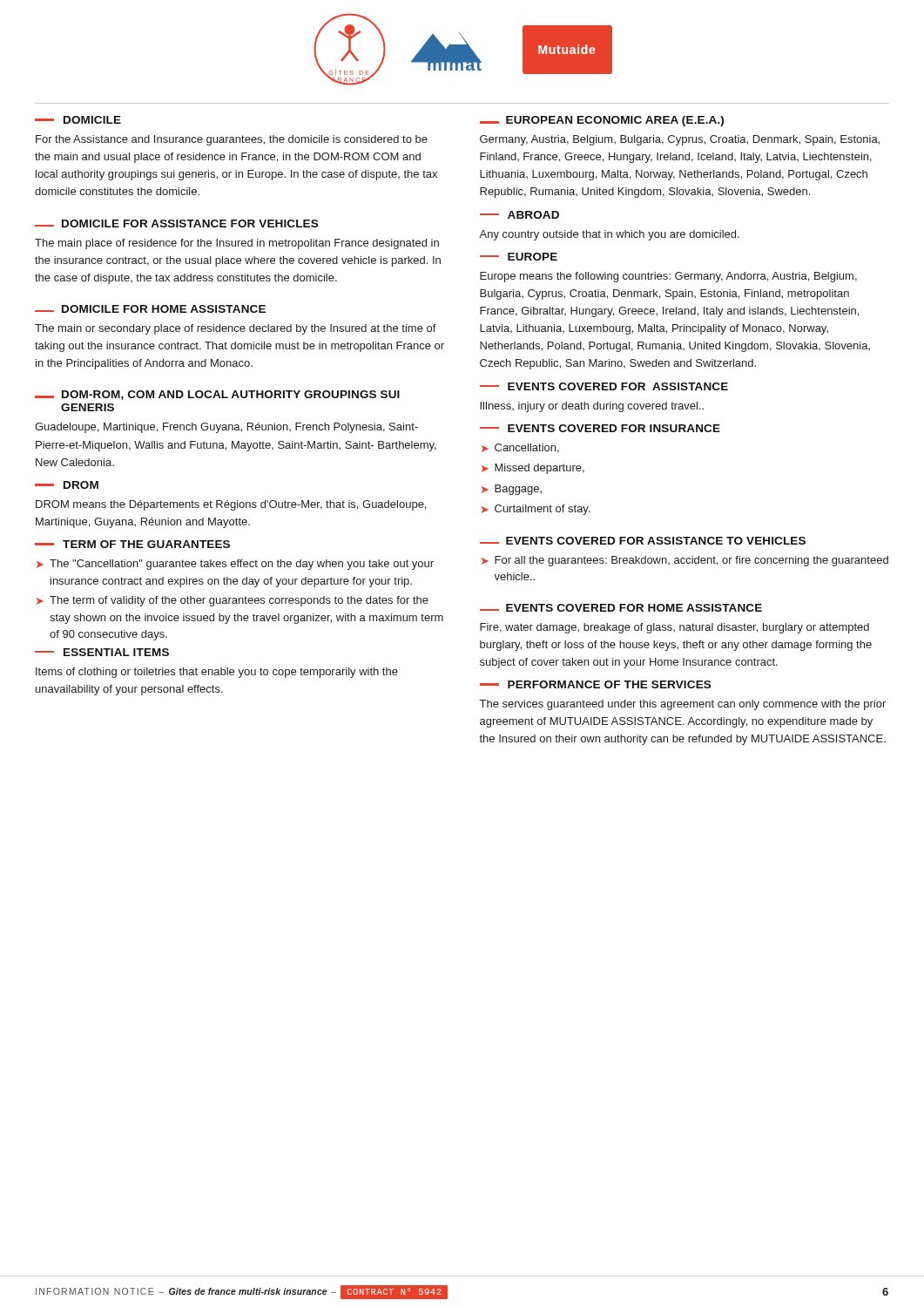This screenshot has width=924, height=1307.
Task: Click on the text block with the text "The main or secondary place of residence declared"
Action: click(240, 346)
